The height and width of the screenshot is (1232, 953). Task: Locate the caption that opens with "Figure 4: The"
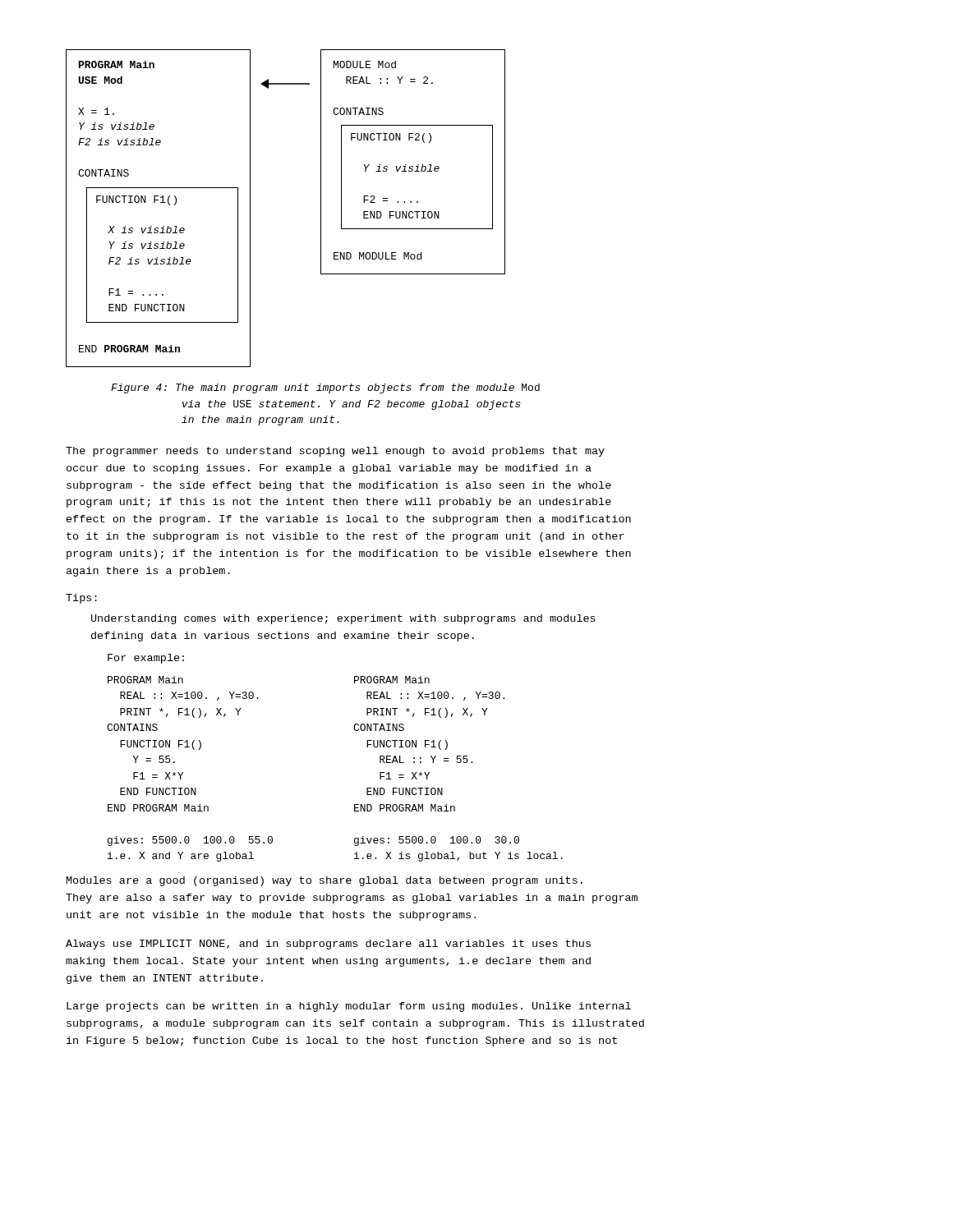(326, 404)
